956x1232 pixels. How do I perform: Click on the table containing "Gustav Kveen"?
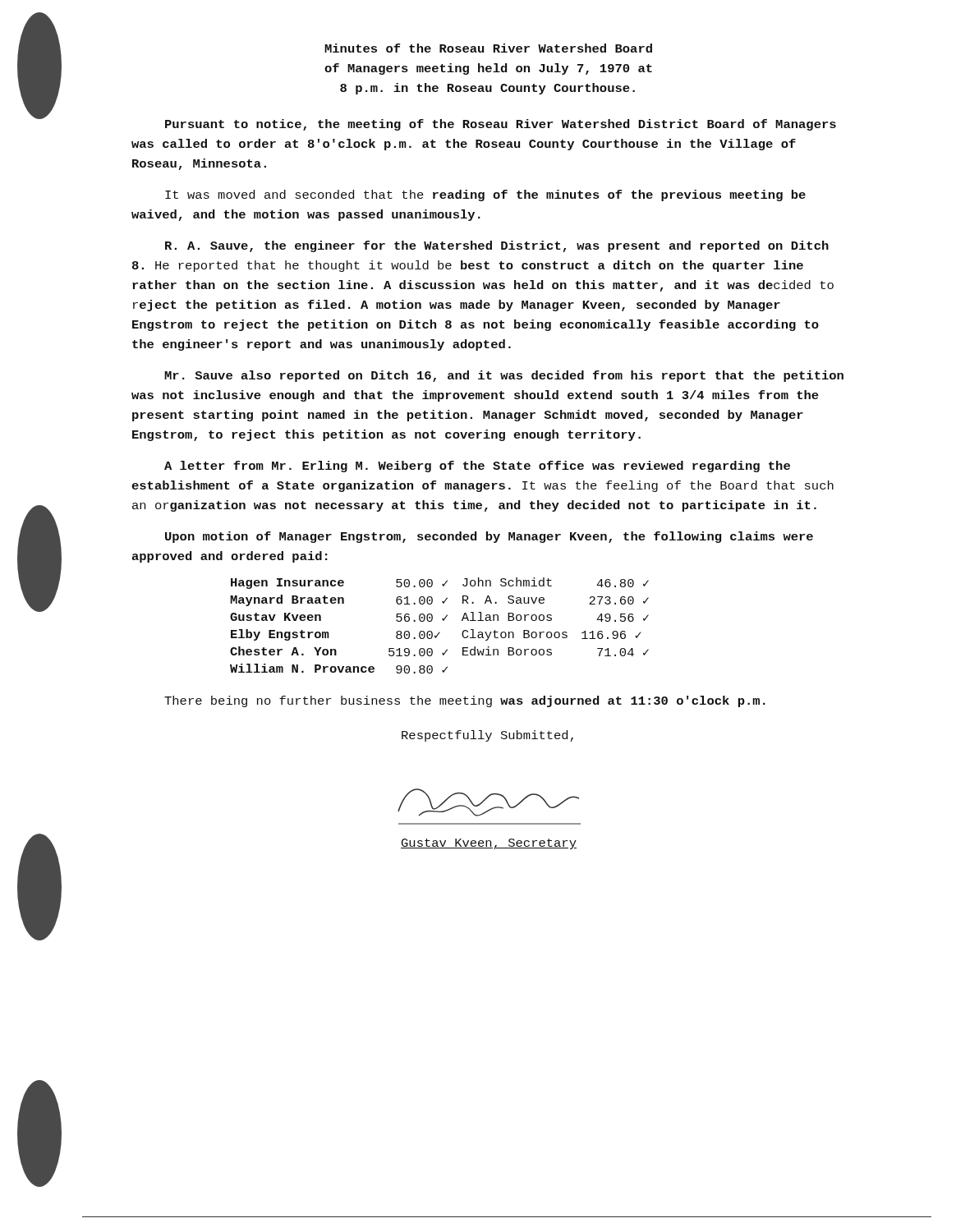[x=522, y=627]
